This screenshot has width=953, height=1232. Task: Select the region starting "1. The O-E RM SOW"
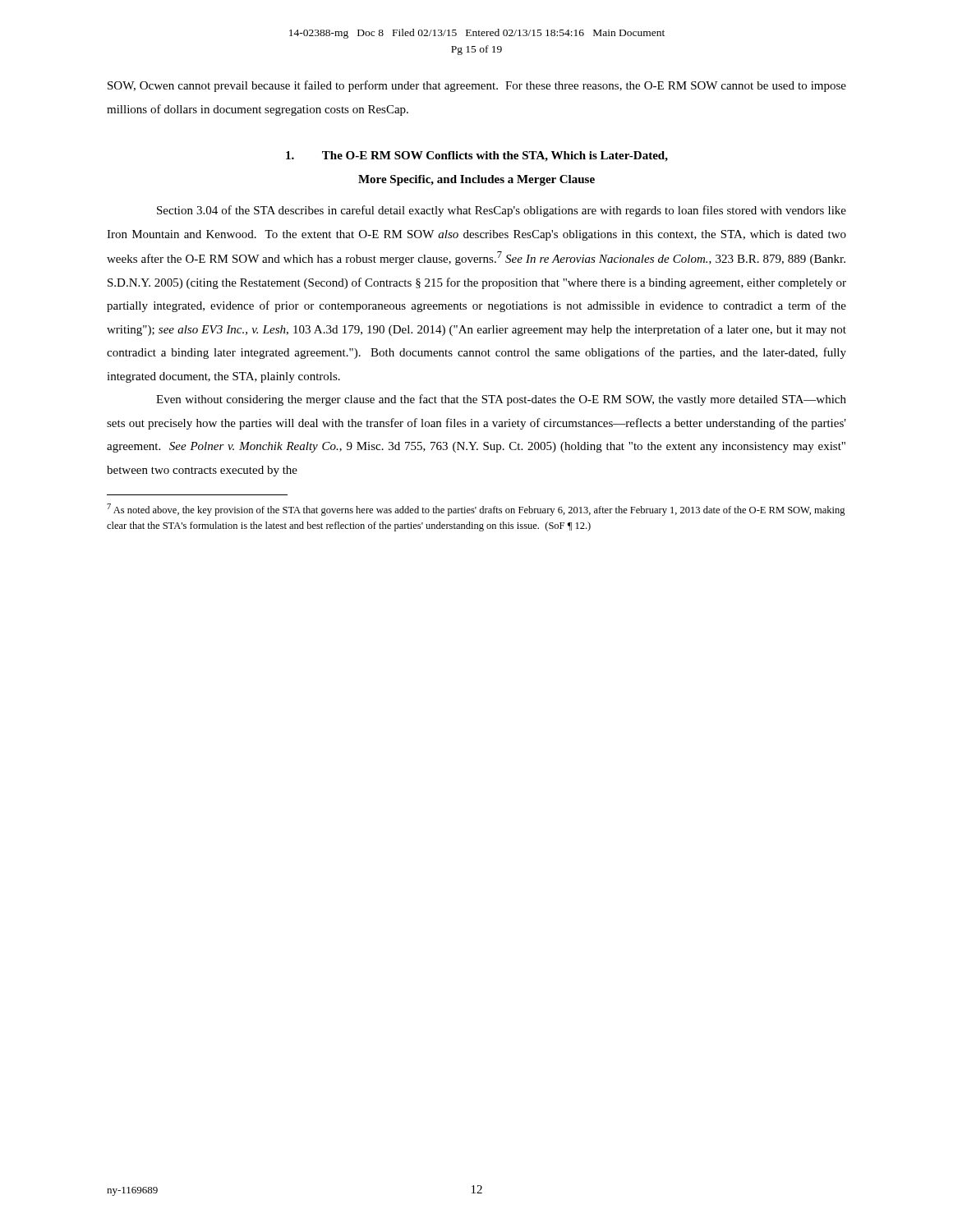click(476, 167)
